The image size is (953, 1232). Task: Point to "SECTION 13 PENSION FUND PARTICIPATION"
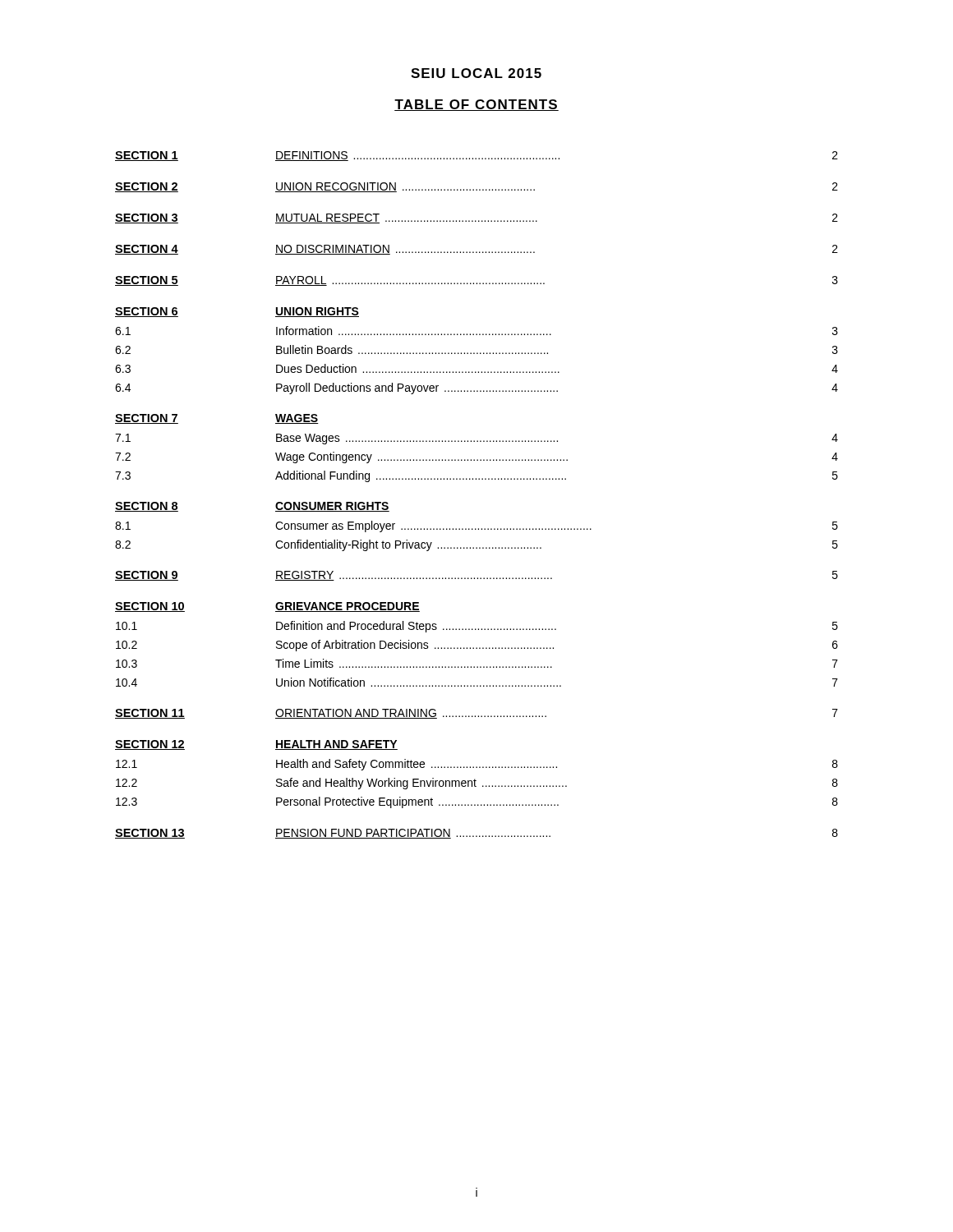(x=476, y=833)
